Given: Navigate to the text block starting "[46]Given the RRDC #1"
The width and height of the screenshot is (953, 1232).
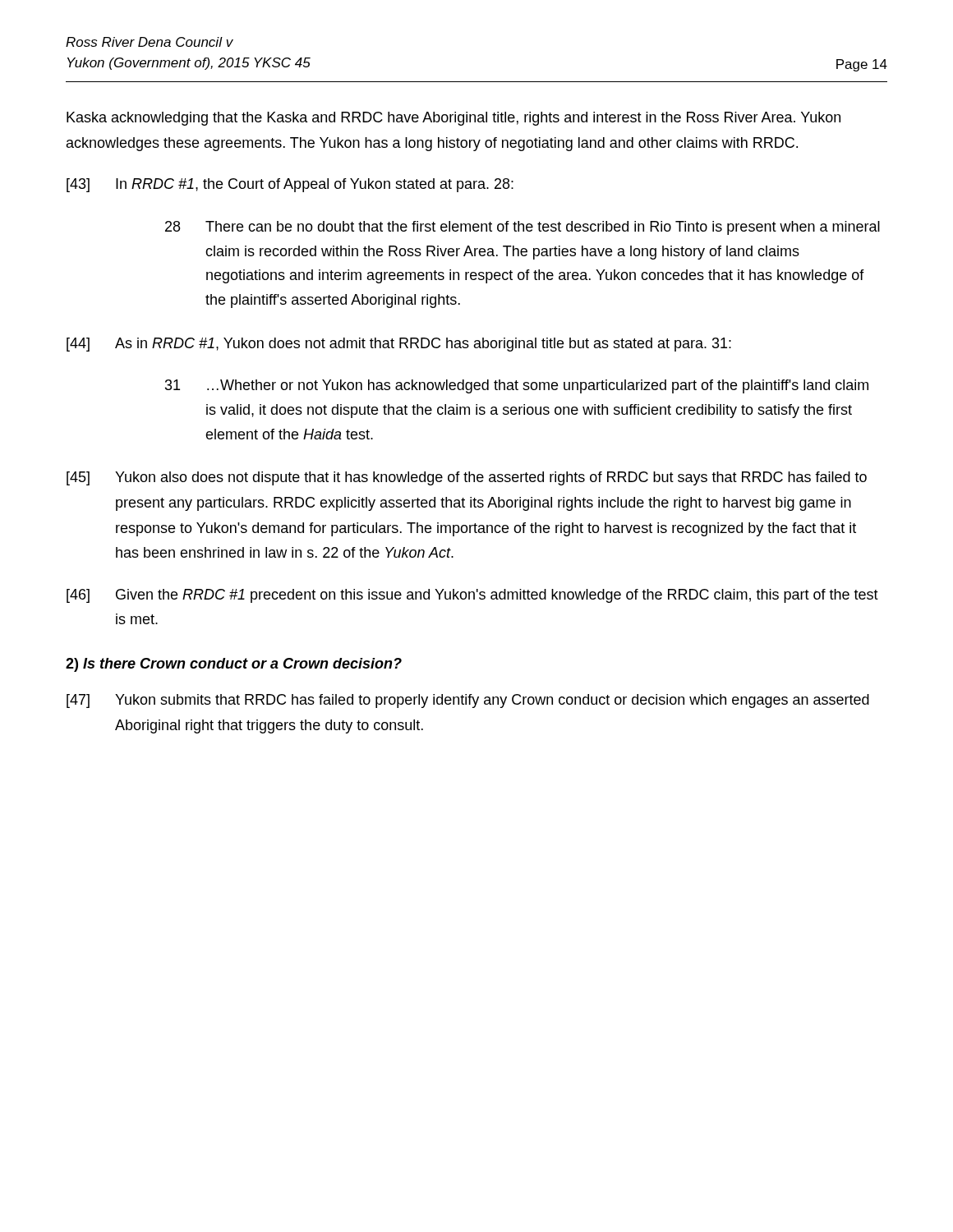Looking at the screenshot, I should [474, 607].
